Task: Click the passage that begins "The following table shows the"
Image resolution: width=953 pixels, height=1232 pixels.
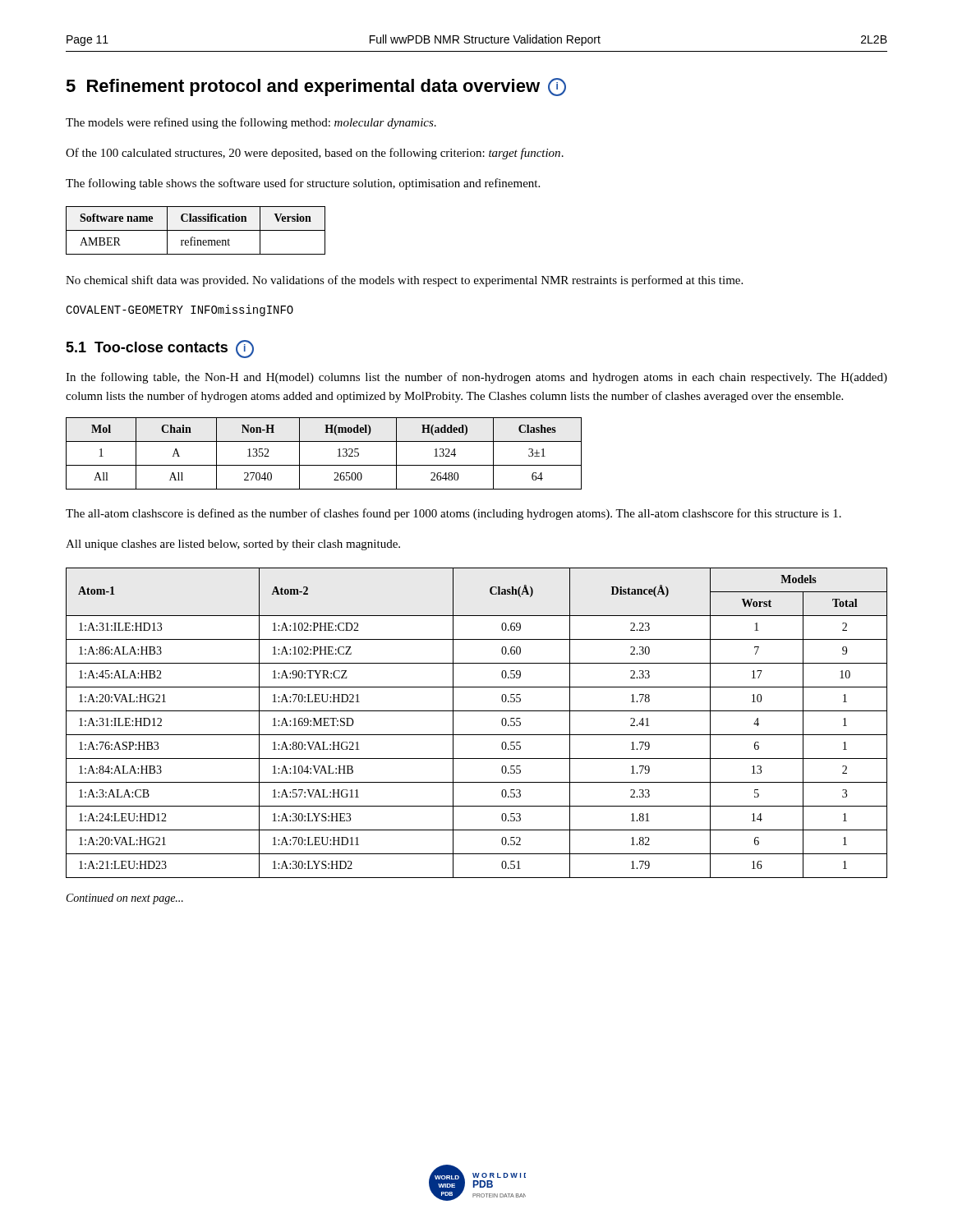Action: [476, 184]
